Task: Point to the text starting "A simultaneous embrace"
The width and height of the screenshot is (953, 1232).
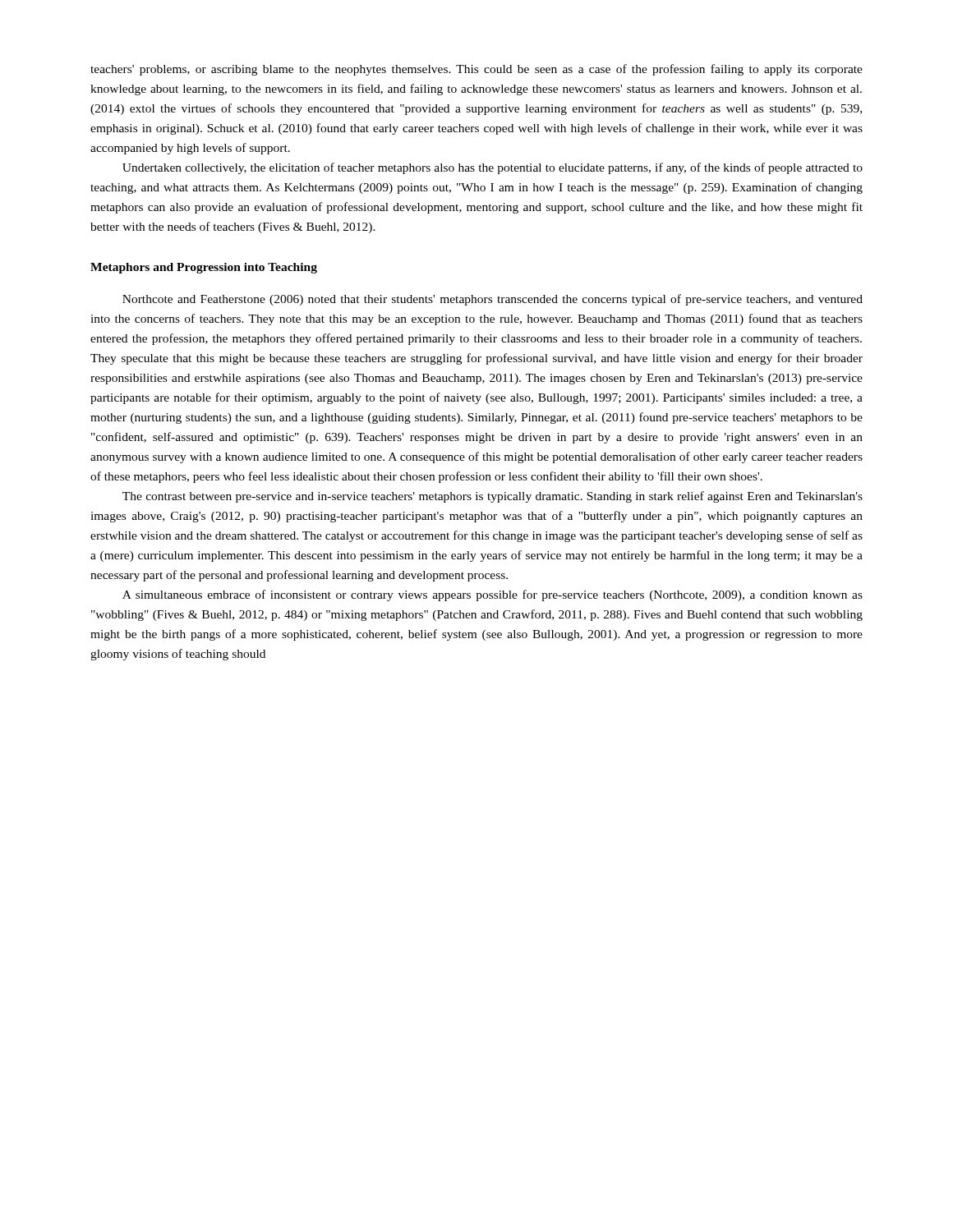Action: (476, 625)
